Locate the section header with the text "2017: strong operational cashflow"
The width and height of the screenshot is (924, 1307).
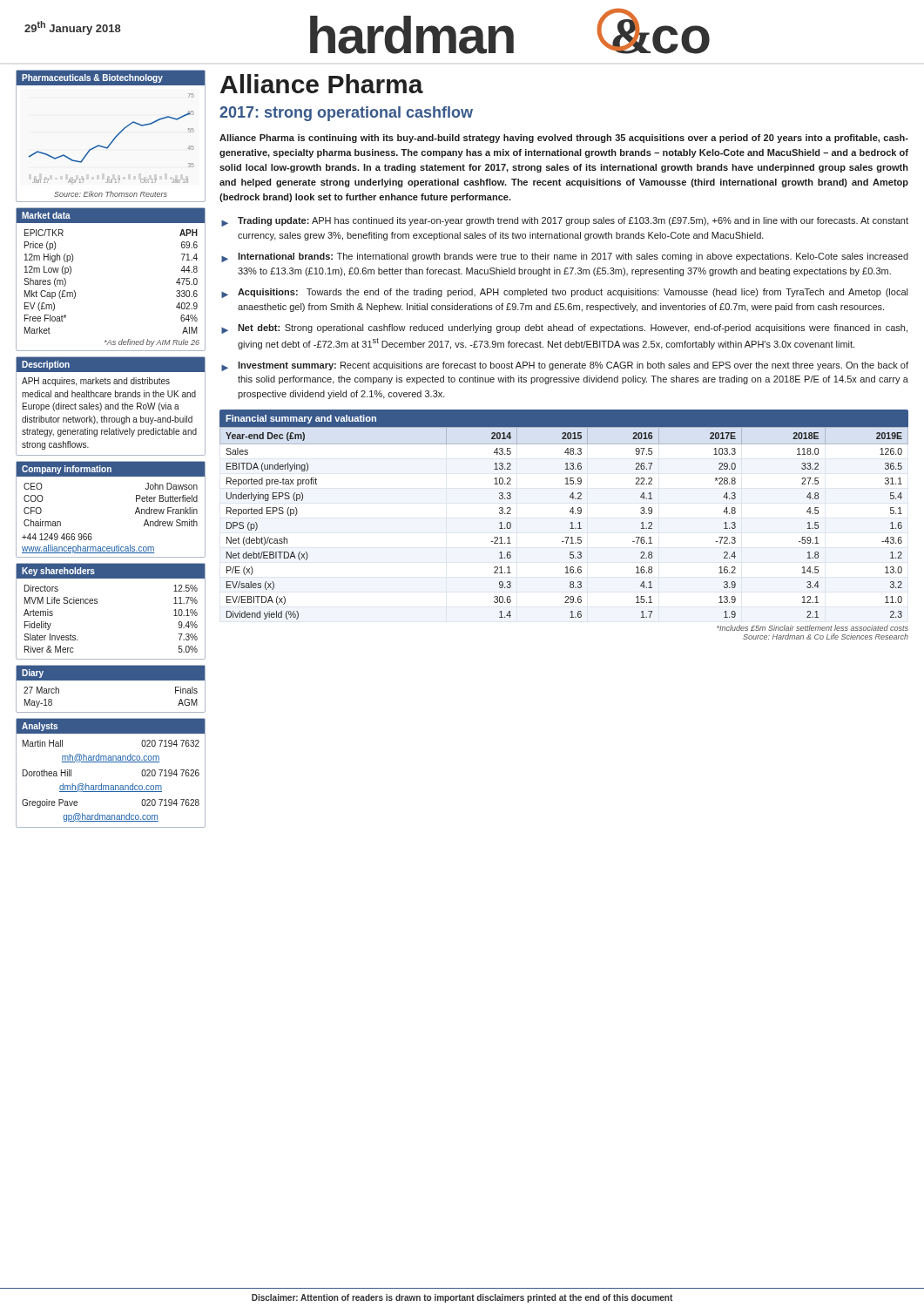346,112
